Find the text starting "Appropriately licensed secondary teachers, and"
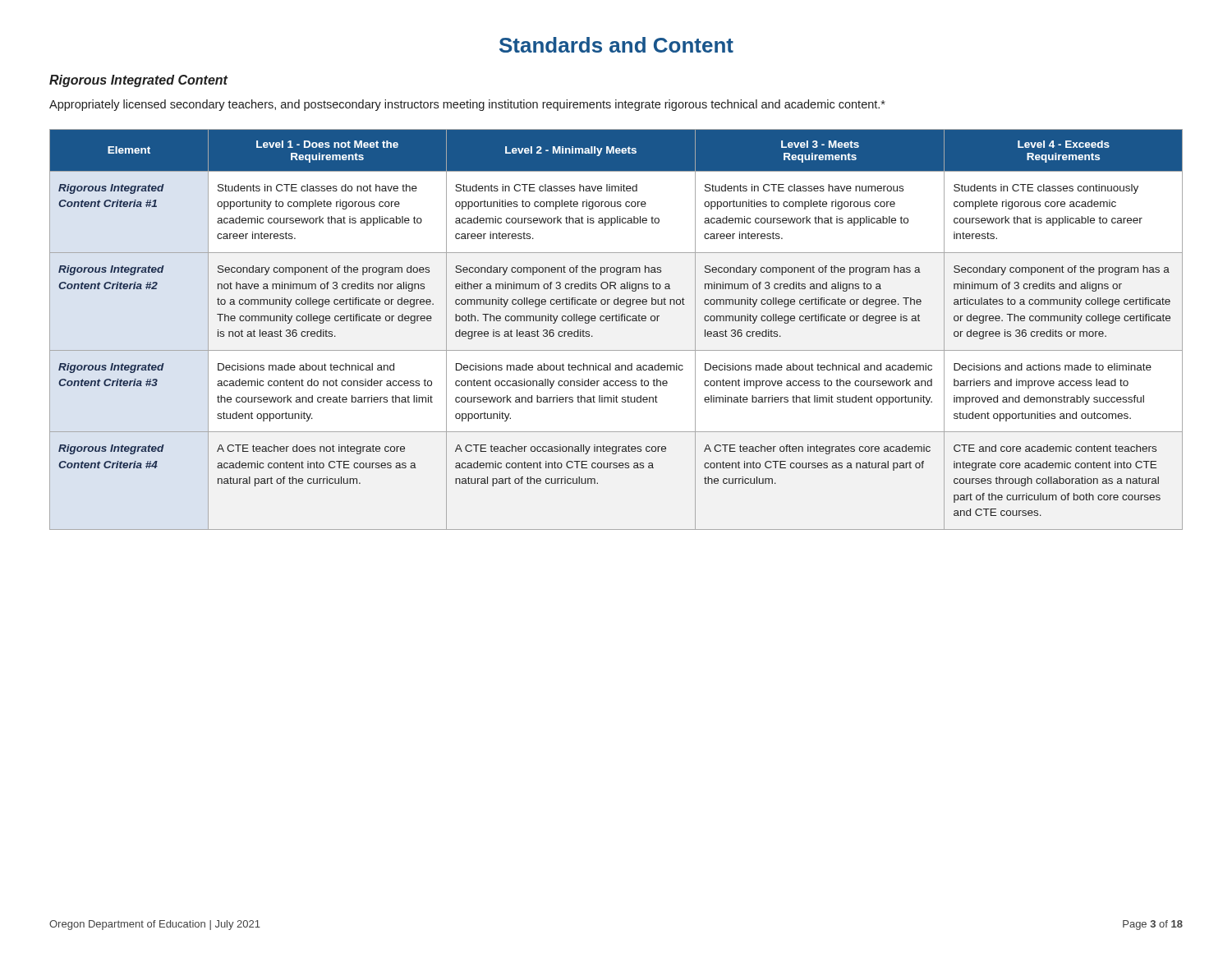Viewport: 1232px width, 953px height. (x=467, y=104)
